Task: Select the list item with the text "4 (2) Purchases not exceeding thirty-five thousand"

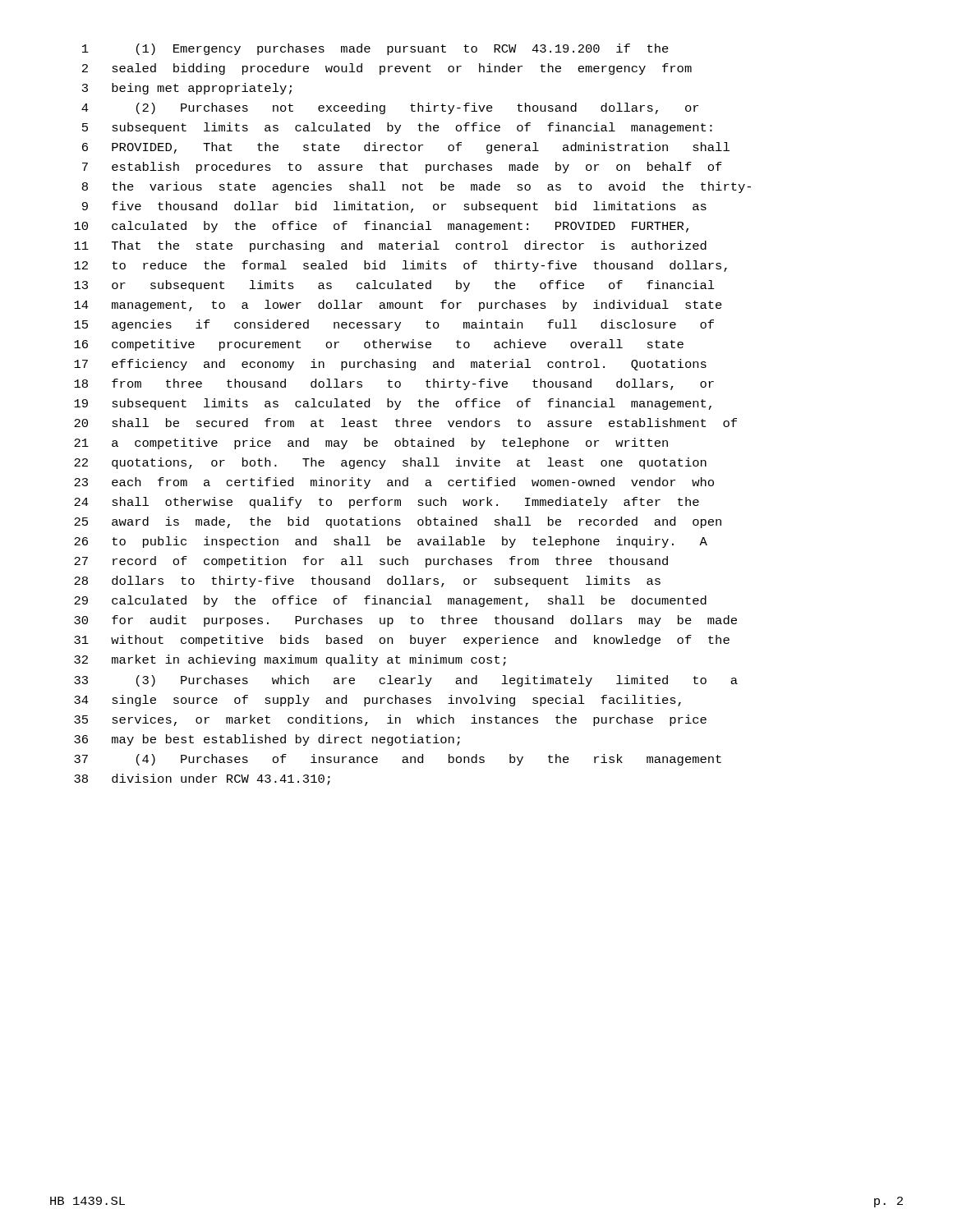Action: (476, 385)
